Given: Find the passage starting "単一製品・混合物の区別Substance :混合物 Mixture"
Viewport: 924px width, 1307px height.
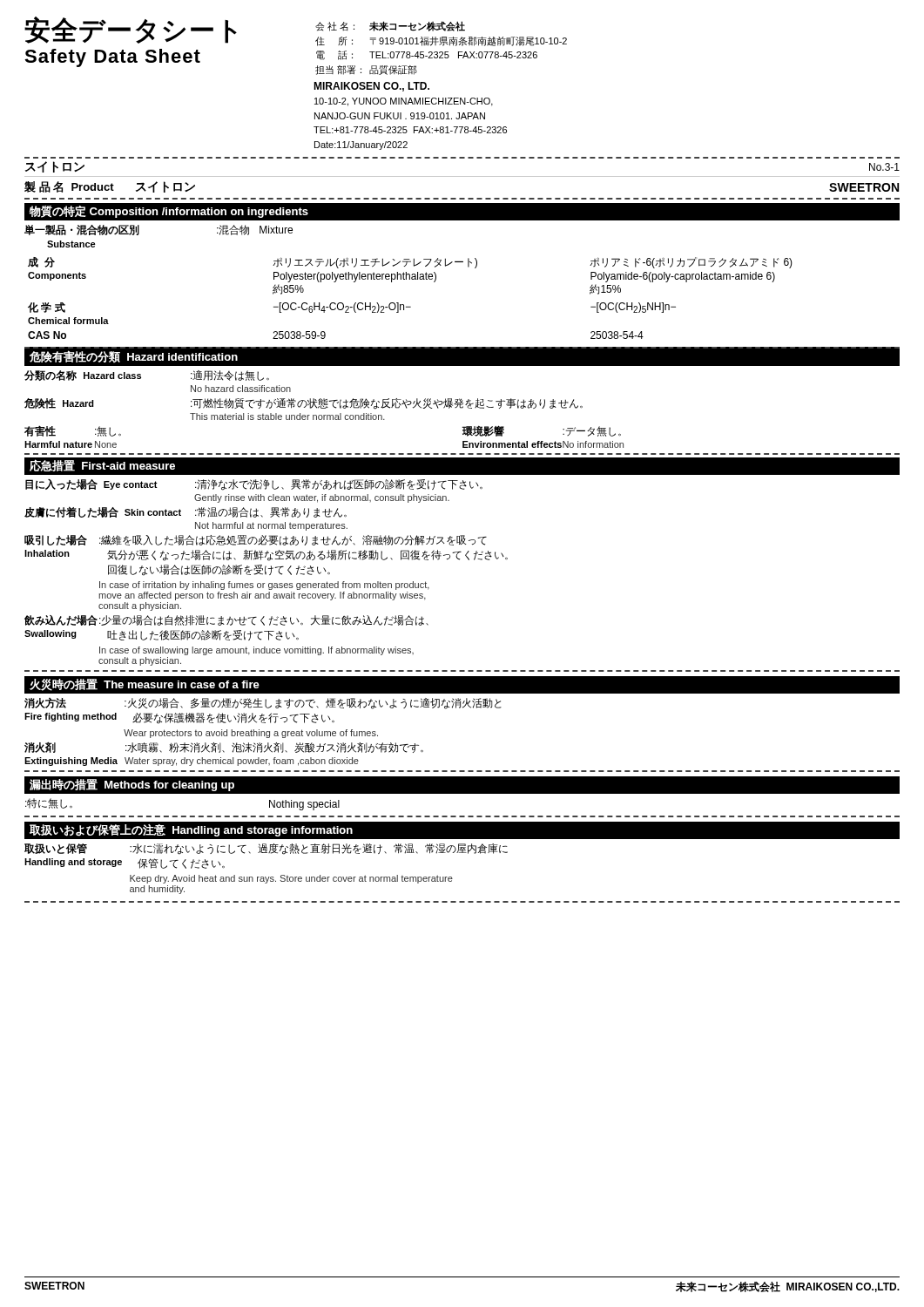Looking at the screenshot, I should (x=108, y=230).
